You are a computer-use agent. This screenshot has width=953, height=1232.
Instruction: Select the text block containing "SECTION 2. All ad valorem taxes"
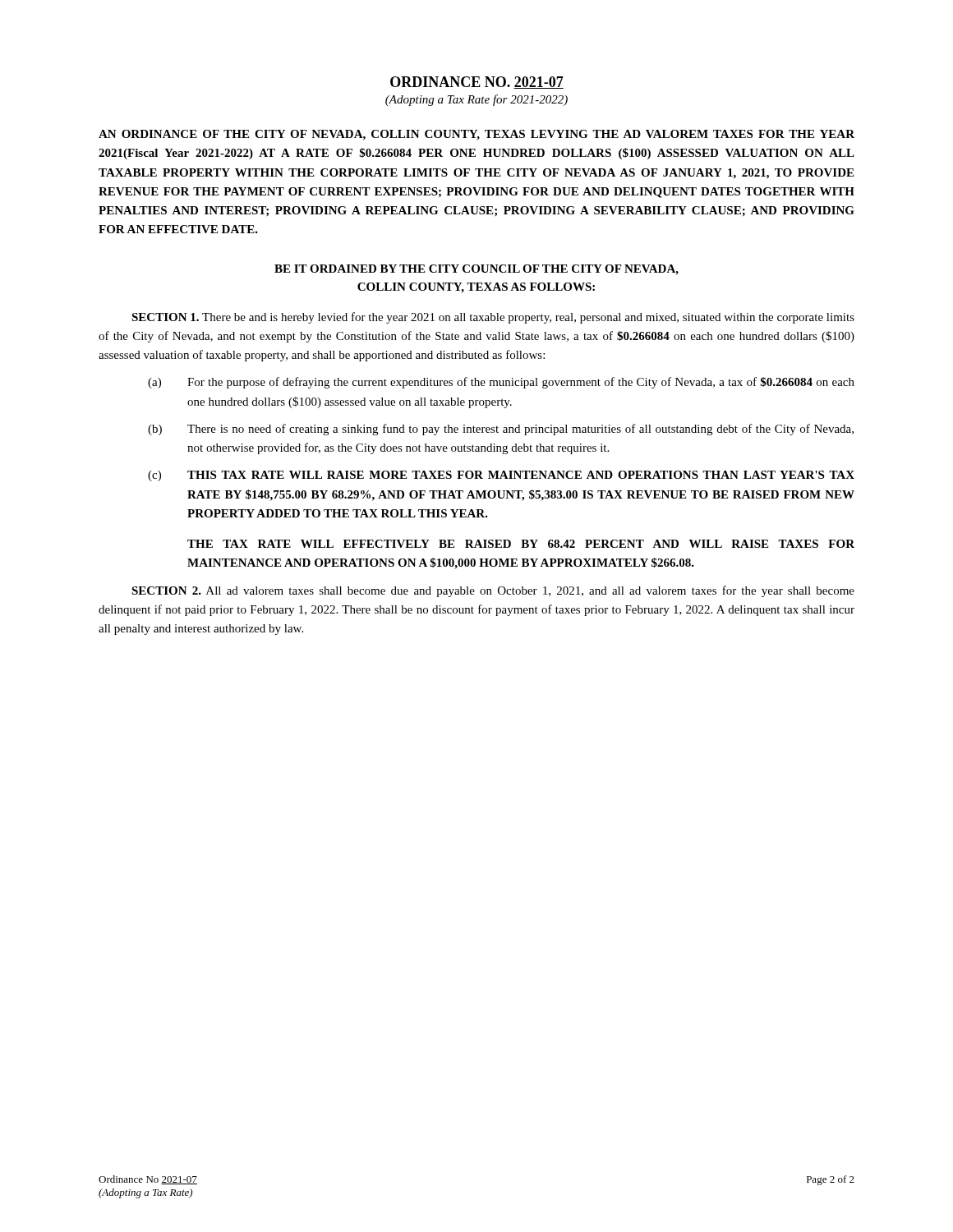click(476, 609)
